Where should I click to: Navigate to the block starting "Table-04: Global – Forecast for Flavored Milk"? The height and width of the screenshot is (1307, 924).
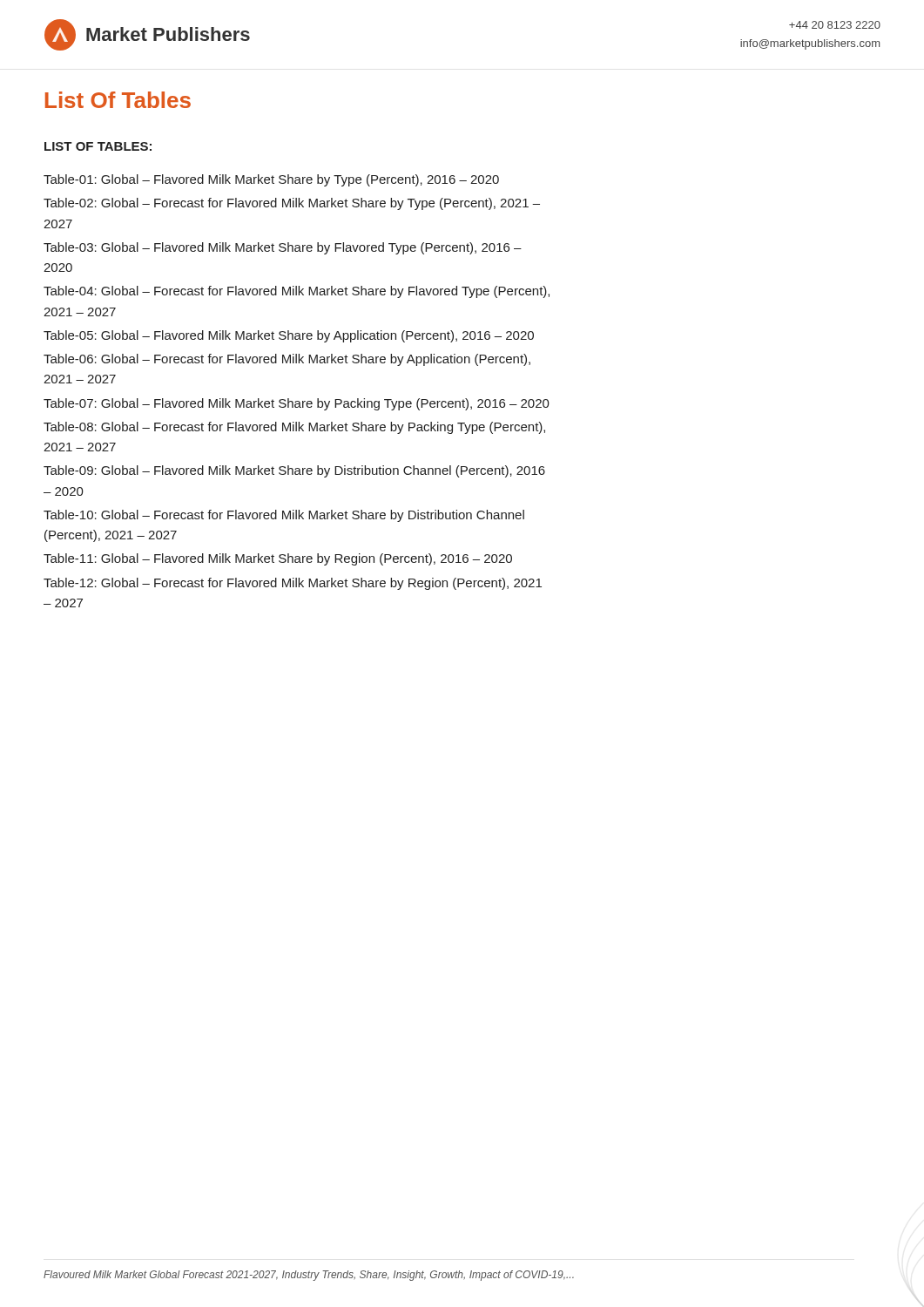297,301
